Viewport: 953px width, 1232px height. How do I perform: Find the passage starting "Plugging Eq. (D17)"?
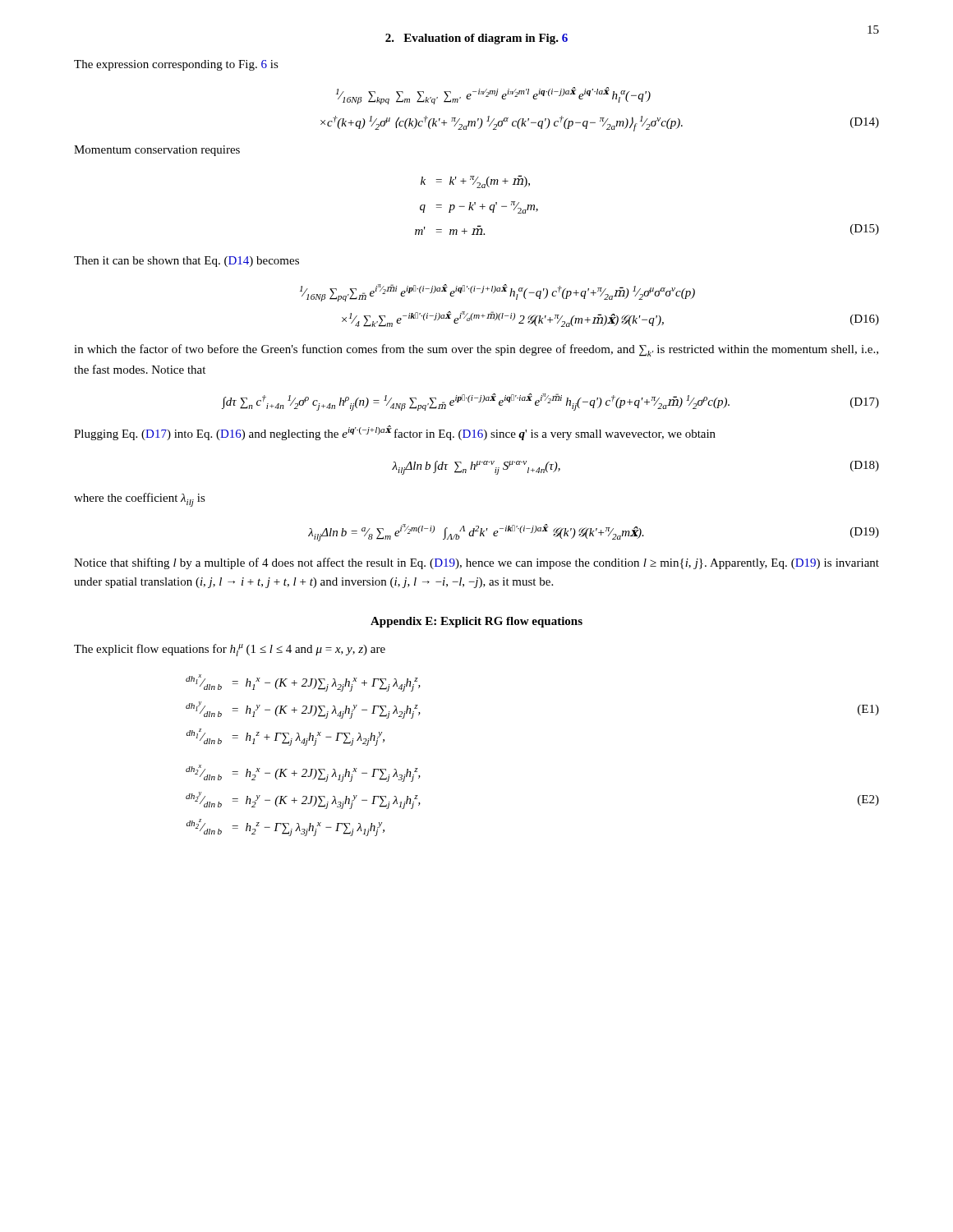pyautogui.click(x=395, y=432)
